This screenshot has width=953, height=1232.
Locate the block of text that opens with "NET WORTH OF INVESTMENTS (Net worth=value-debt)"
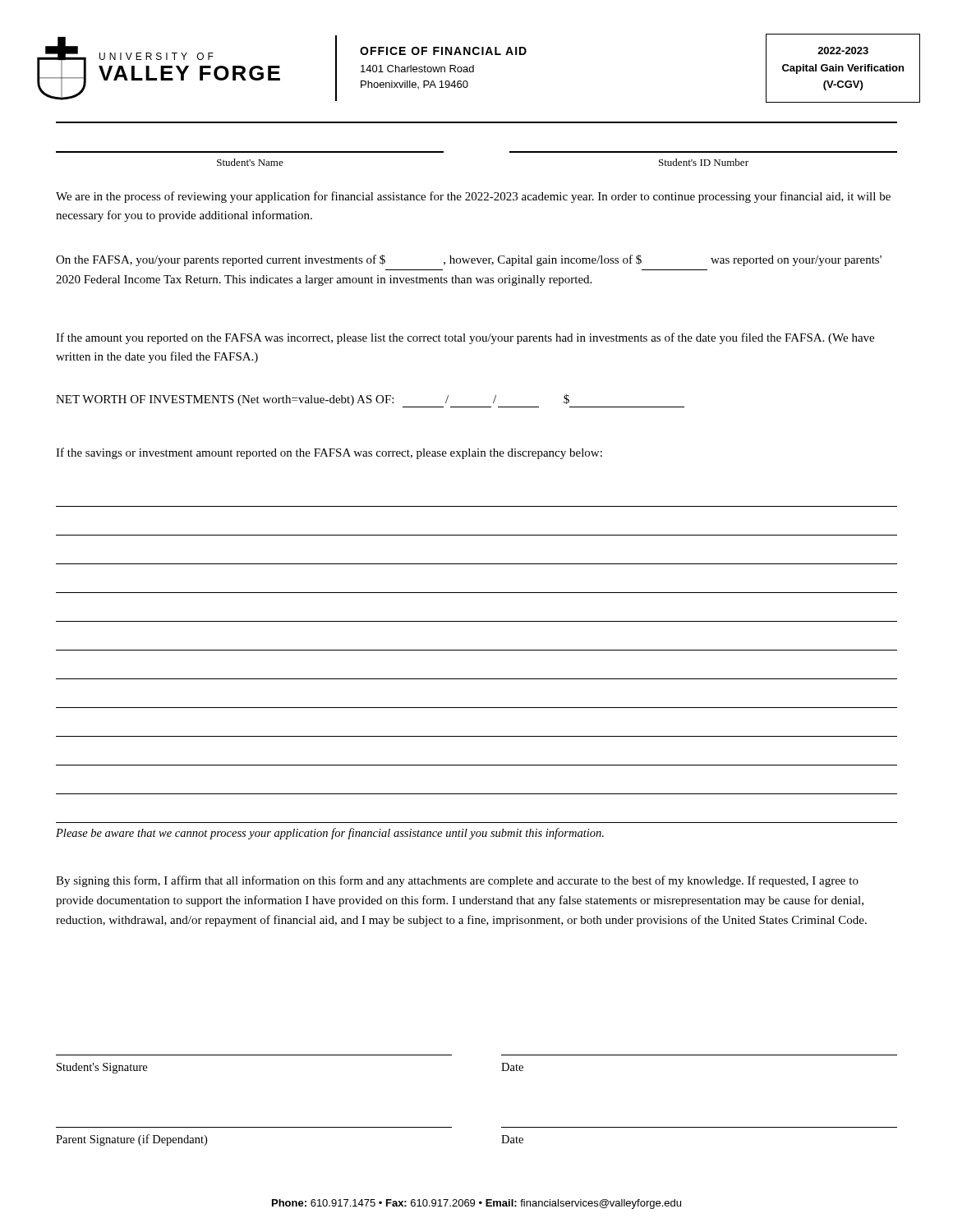click(x=370, y=400)
